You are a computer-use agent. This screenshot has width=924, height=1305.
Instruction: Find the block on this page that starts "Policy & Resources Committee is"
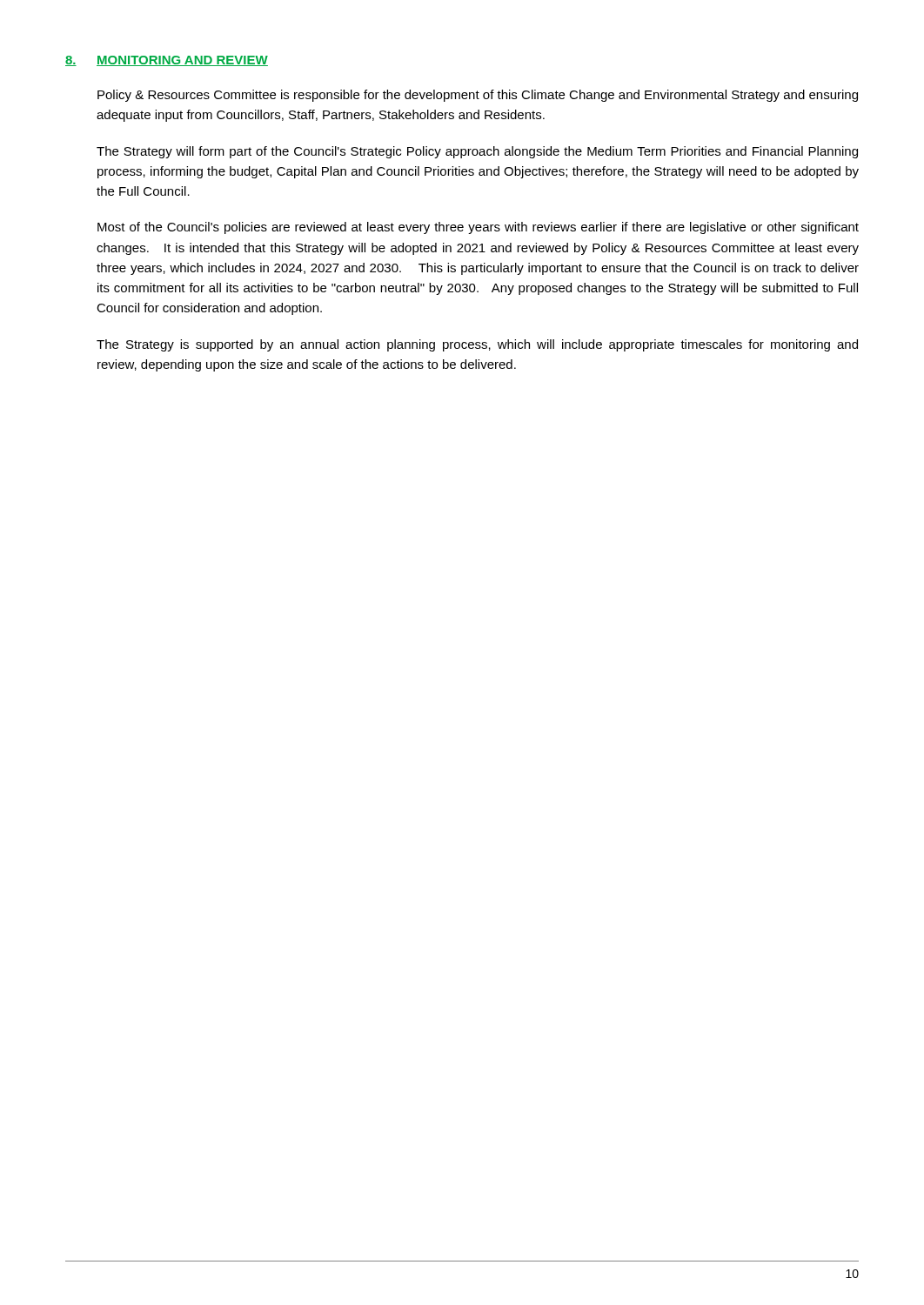click(478, 105)
